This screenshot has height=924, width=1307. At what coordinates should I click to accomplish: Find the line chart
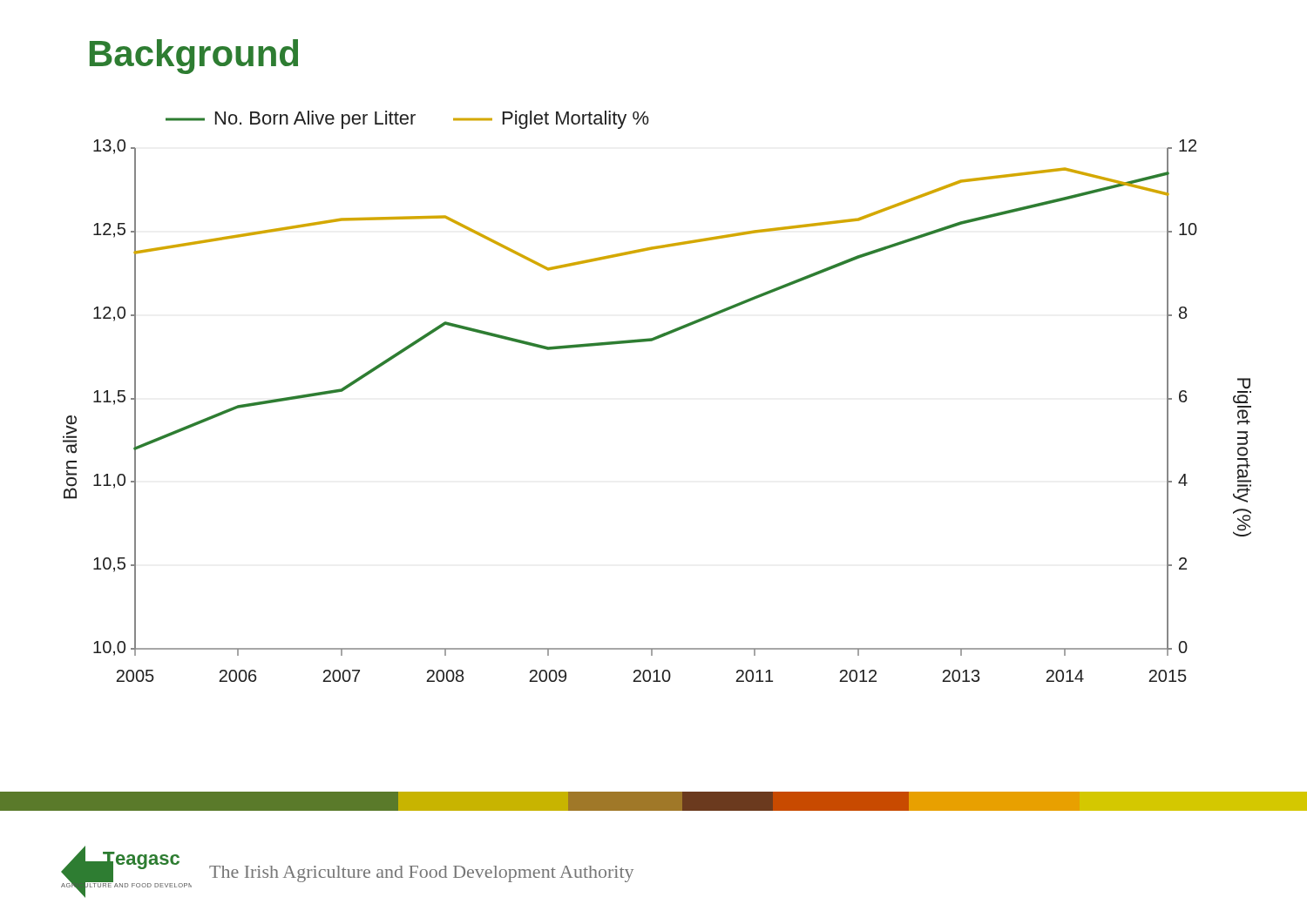(654, 409)
